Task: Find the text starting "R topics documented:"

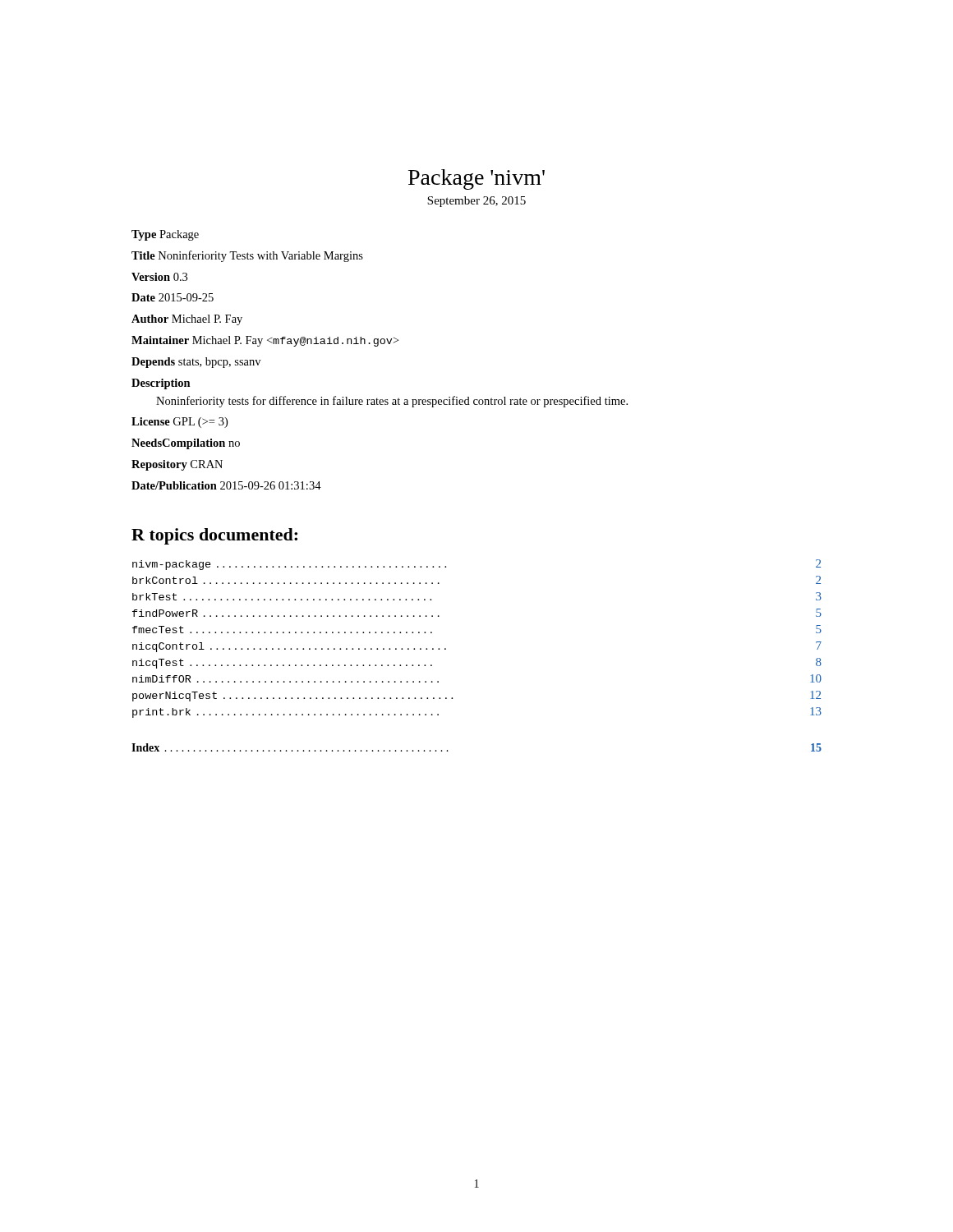Action: [215, 535]
